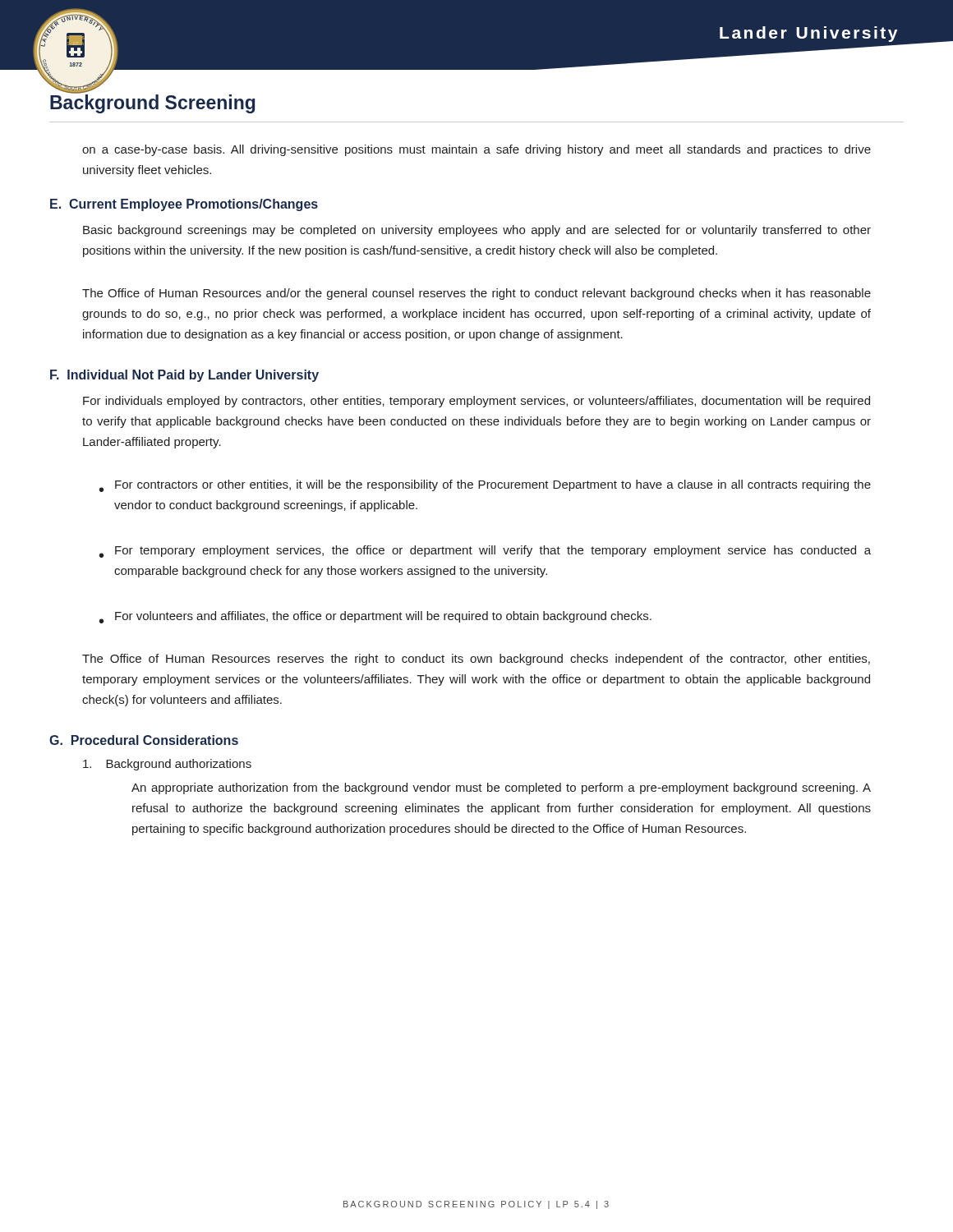Find the section header containing "F. Individual Not Paid by Lander"
The height and width of the screenshot is (1232, 953).
point(184,375)
